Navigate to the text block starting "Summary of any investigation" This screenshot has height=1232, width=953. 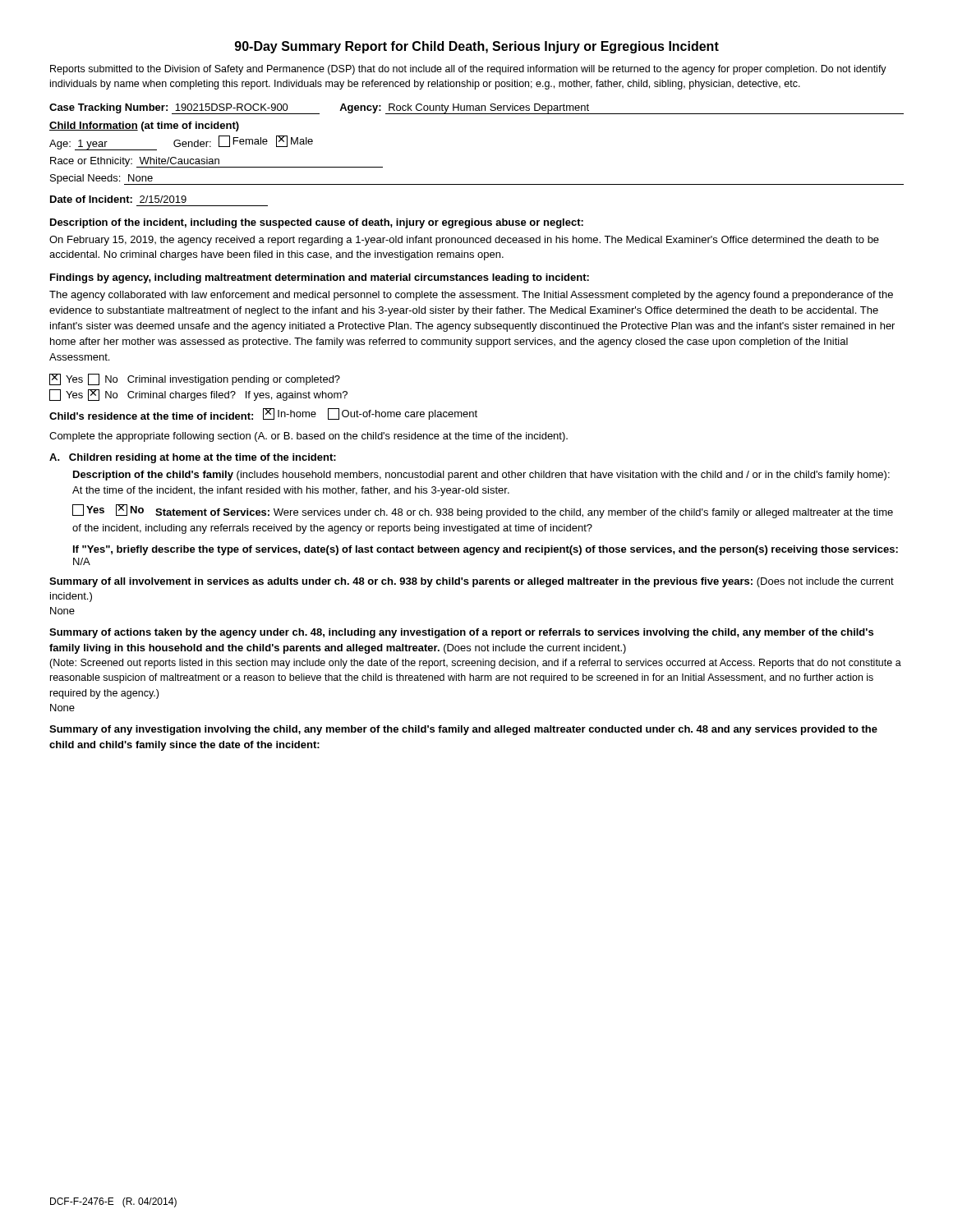pyautogui.click(x=463, y=737)
